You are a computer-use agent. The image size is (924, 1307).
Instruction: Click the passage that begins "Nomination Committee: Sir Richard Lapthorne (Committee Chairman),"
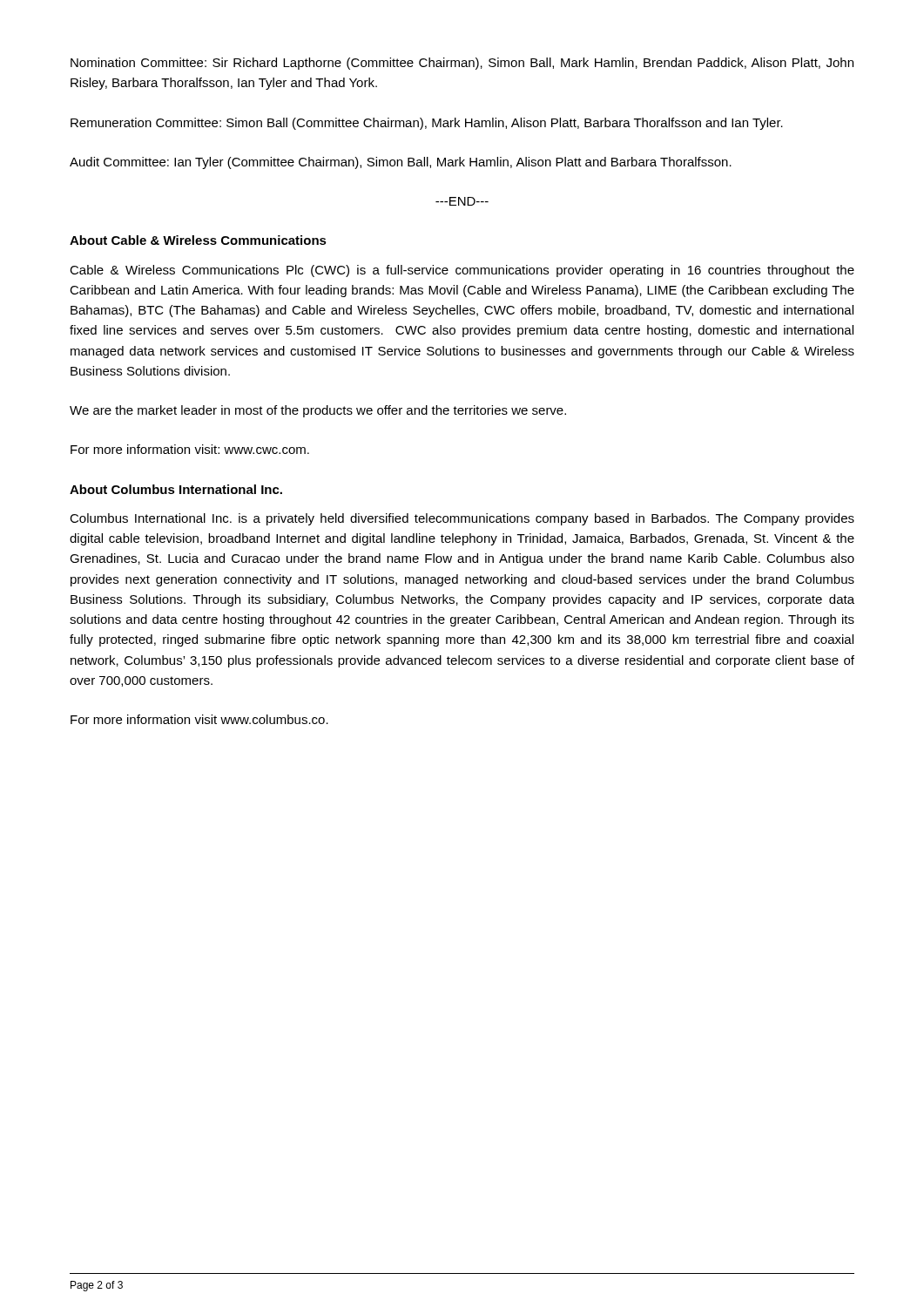pos(462,72)
